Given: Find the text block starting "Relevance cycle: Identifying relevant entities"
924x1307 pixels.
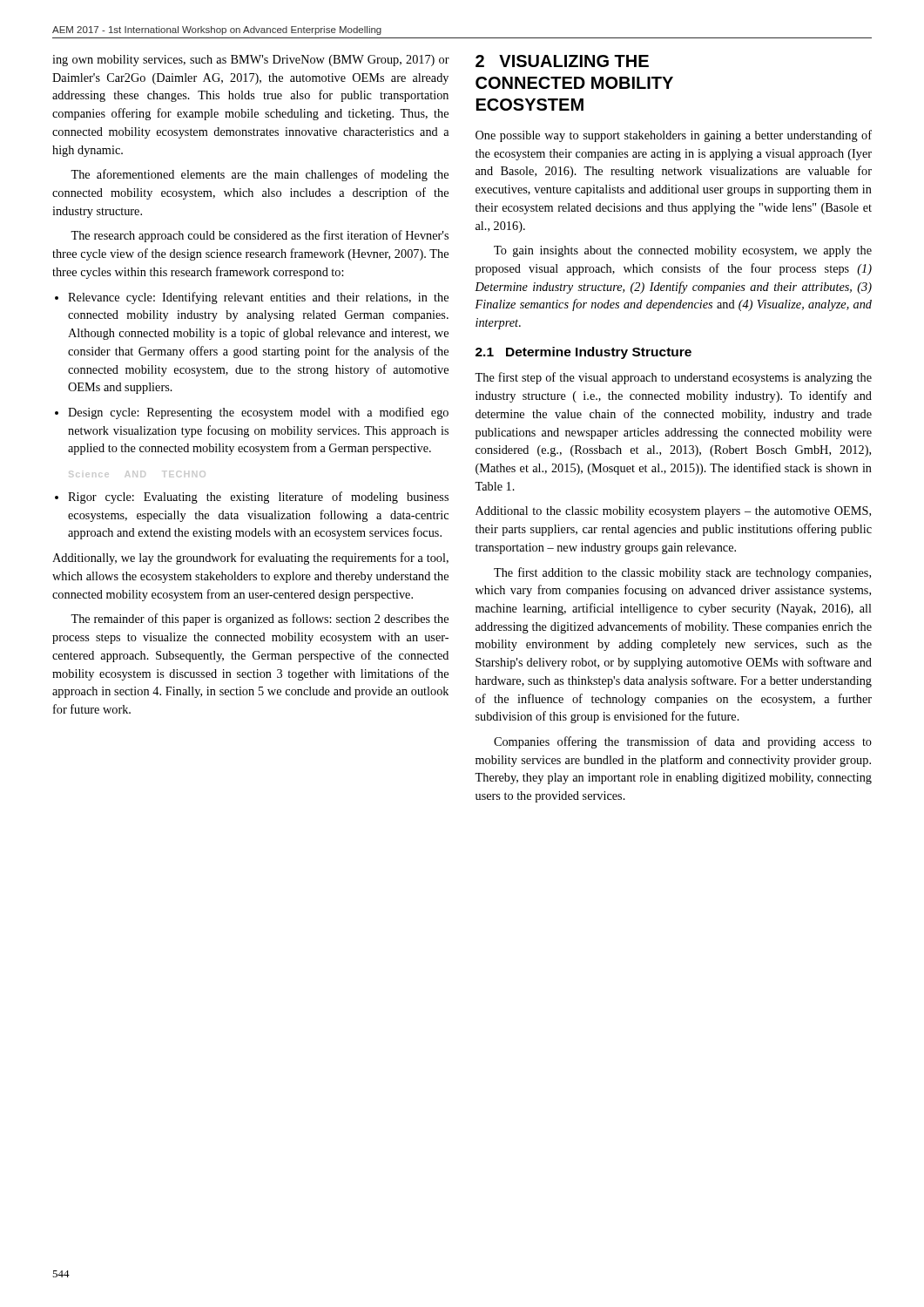Looking at the screenshot, I should point(251,342).
